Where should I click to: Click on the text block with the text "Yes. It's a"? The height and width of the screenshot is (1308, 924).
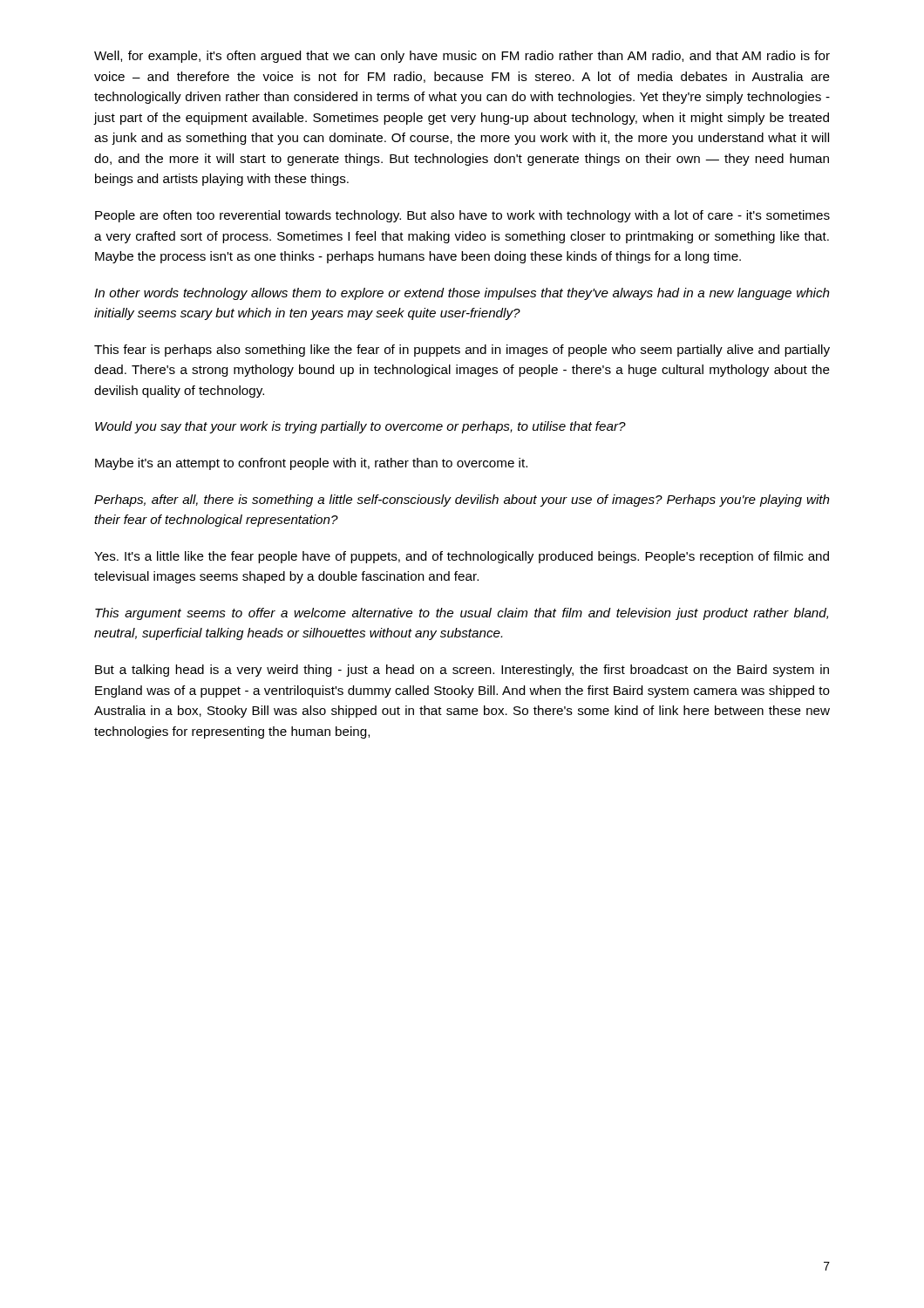click(462, 566)
